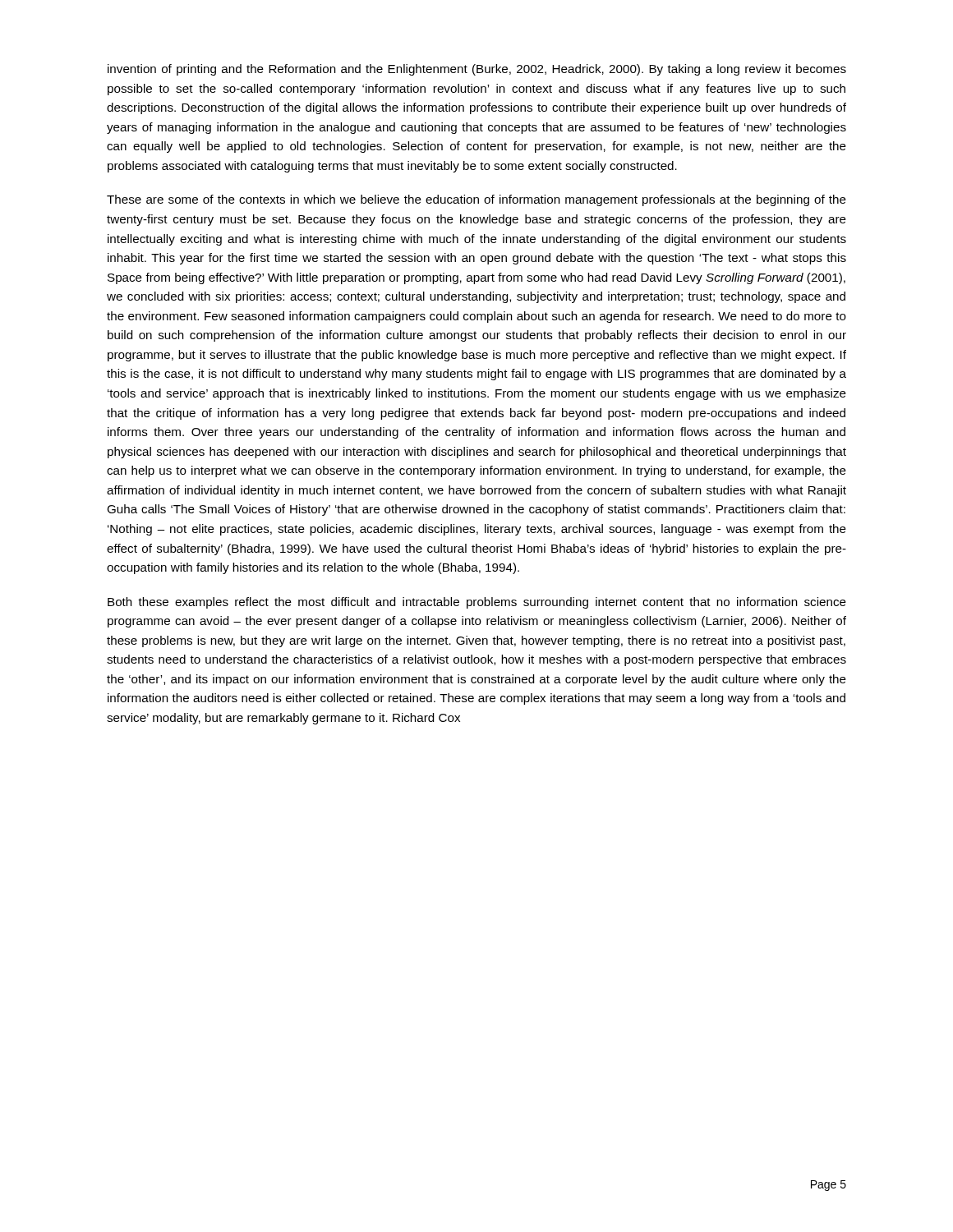Point to the text starting "invention of printing and"
This screenshot has height=1232, width=953.
476,117
